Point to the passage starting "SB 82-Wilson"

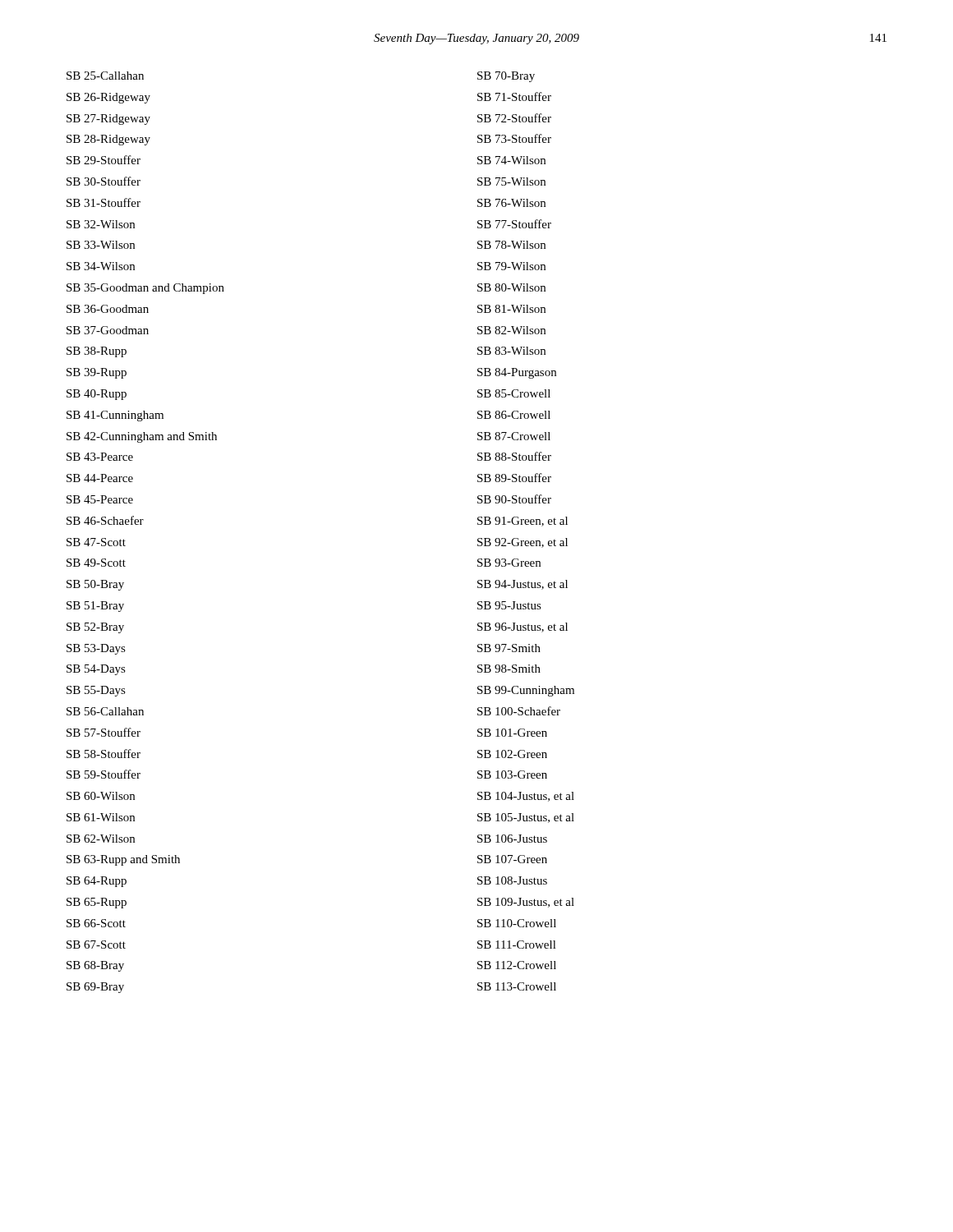pyautogui.click(x=511, y=330)
